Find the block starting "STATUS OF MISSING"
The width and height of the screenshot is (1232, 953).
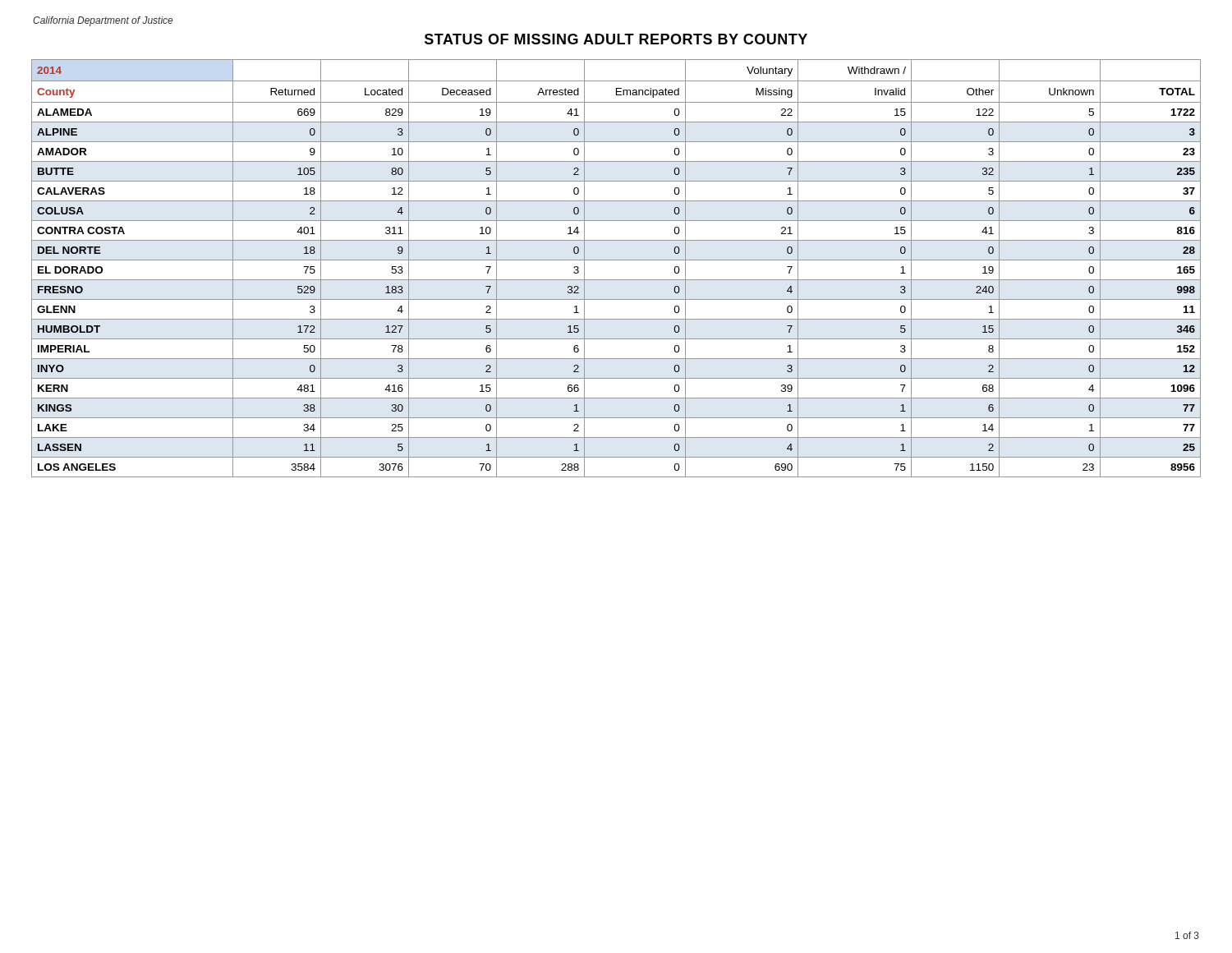click(x=616, y=39)
